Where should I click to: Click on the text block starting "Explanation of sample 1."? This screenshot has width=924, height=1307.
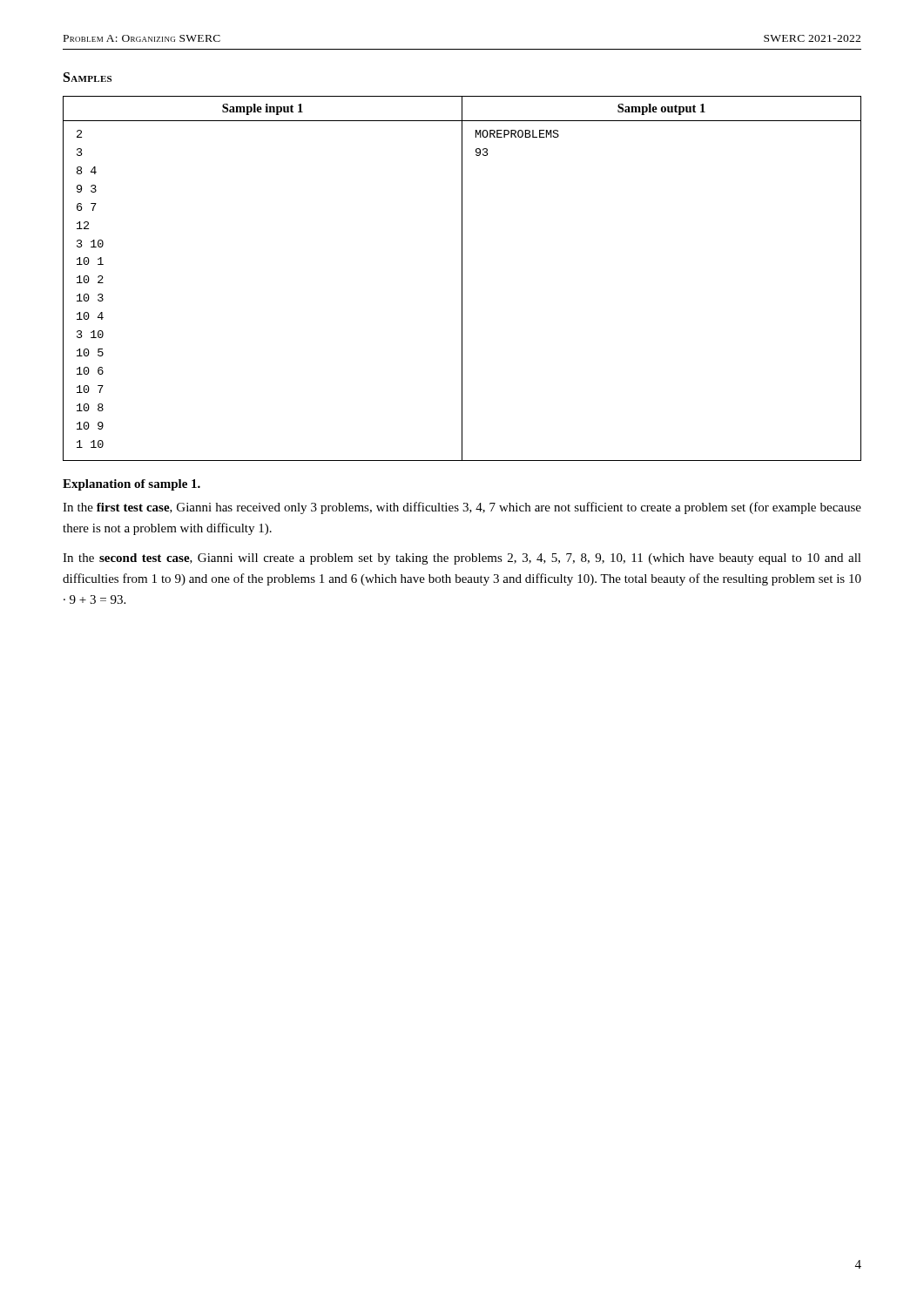(132, 483)
